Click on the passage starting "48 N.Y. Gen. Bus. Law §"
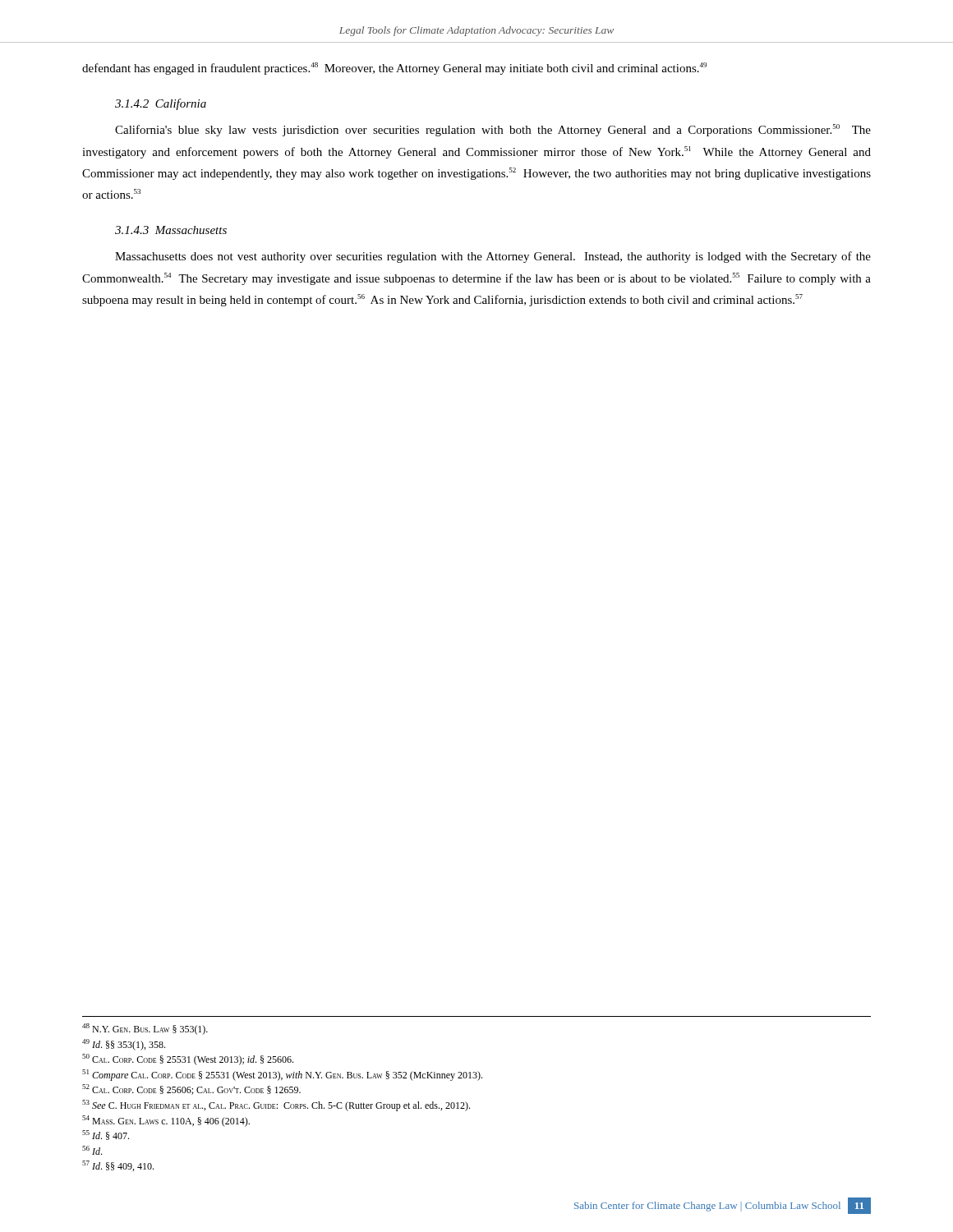The height and width of the screenshot is (1232, 953). 145,1028
